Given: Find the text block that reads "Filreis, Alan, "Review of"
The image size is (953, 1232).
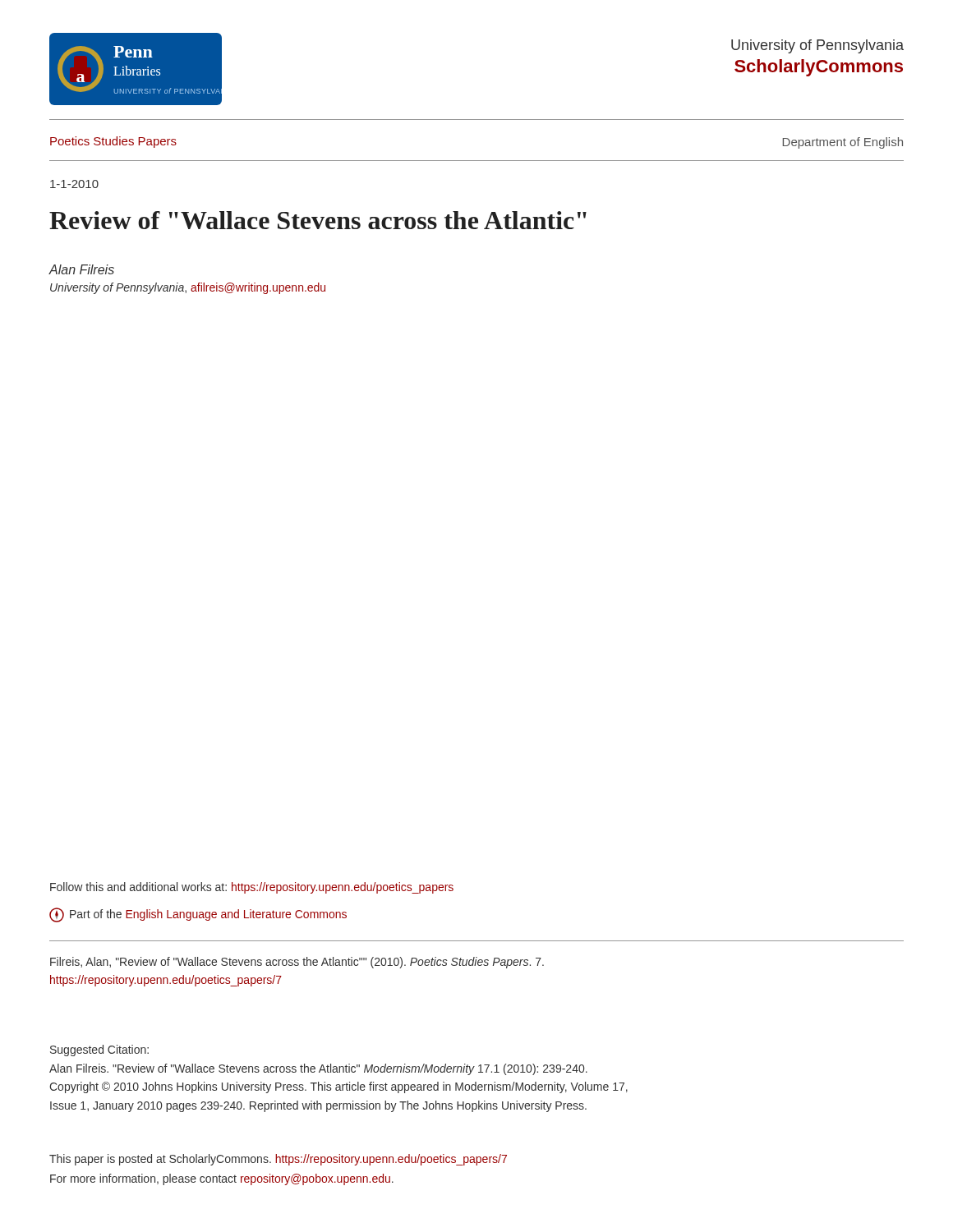Looking at the screenshot, I should 297,971.
